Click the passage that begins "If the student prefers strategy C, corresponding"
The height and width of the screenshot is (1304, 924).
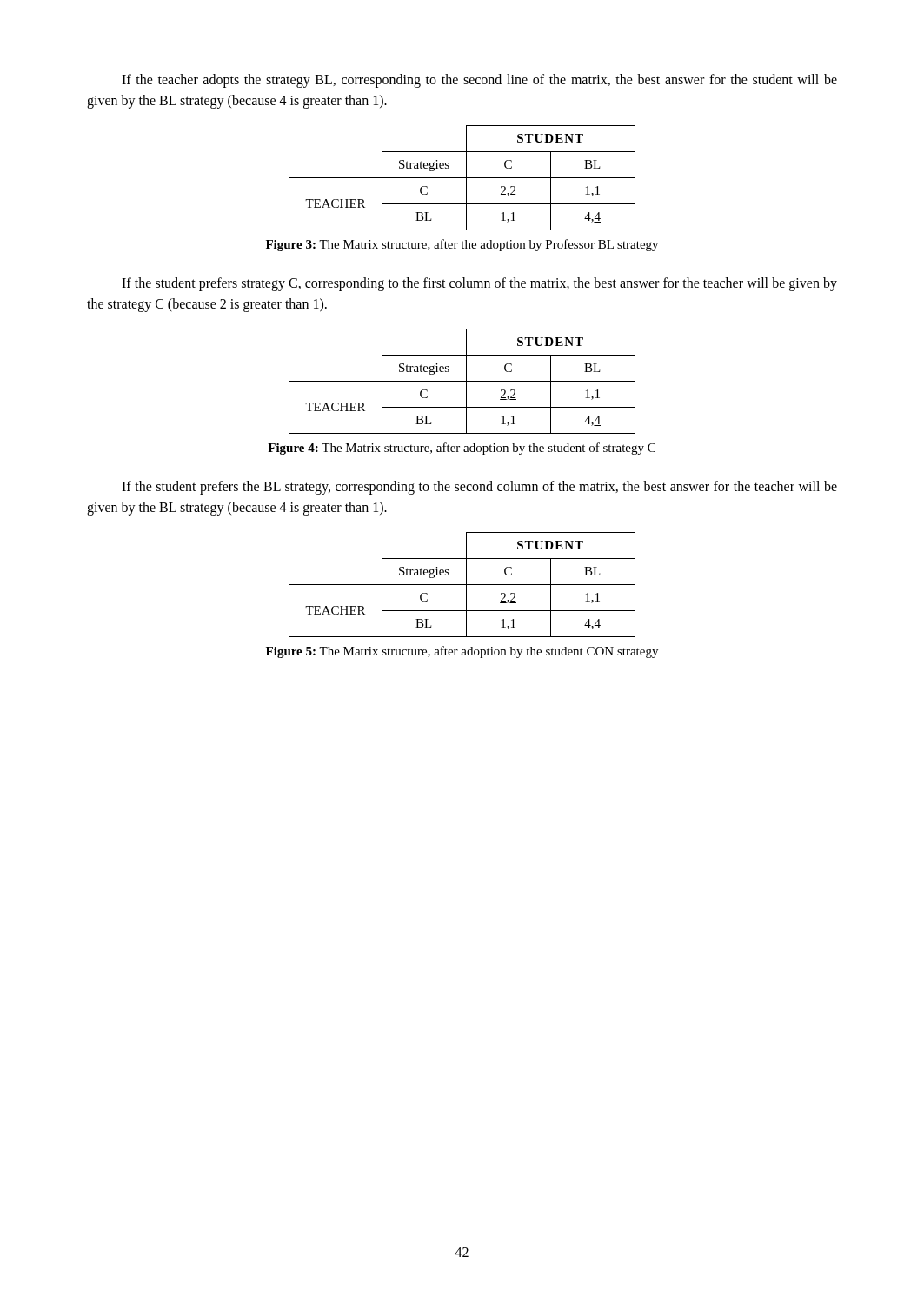point(462,293)
